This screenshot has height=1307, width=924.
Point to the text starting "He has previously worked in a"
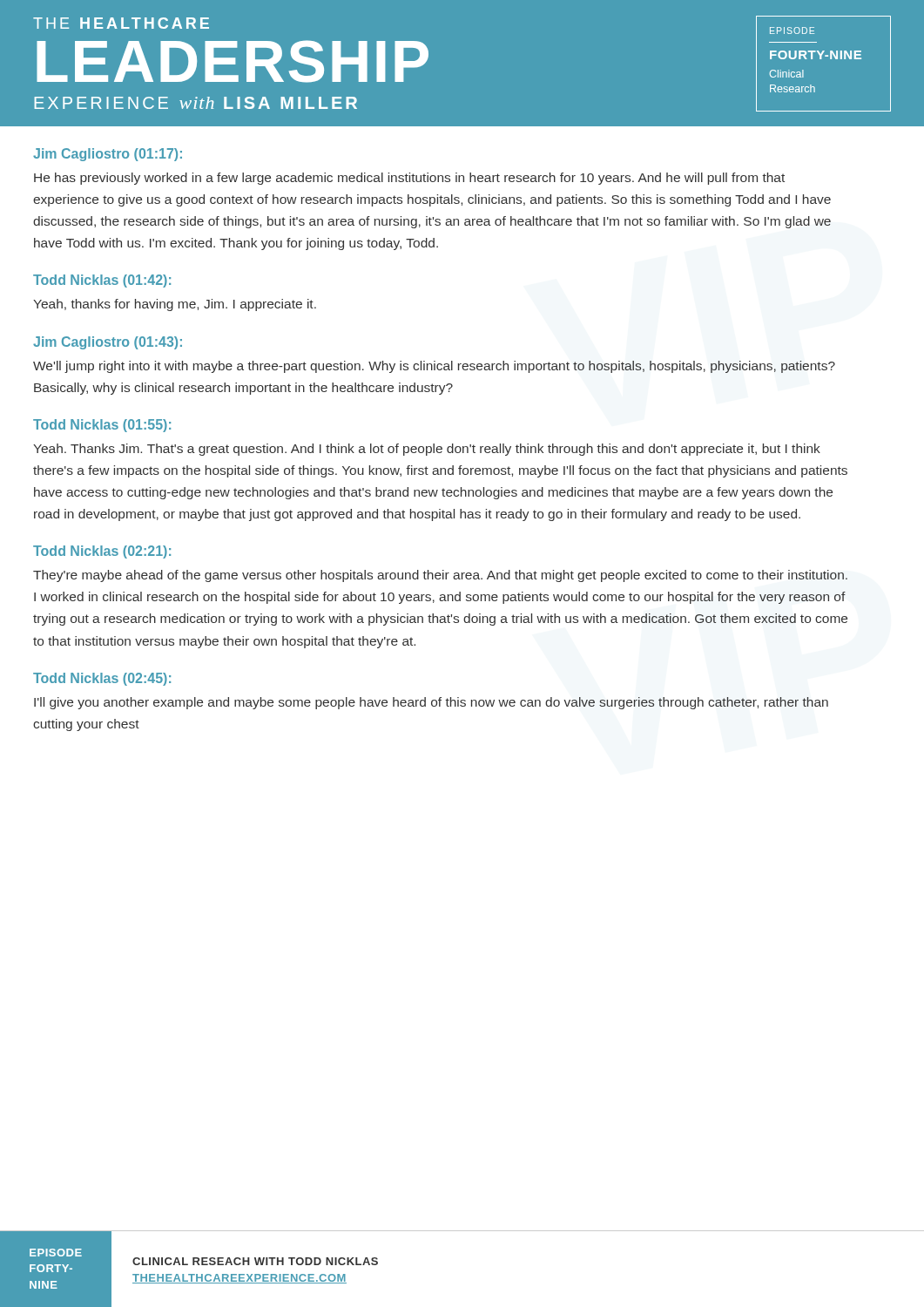pyautogui.click(x=432, y=210)
